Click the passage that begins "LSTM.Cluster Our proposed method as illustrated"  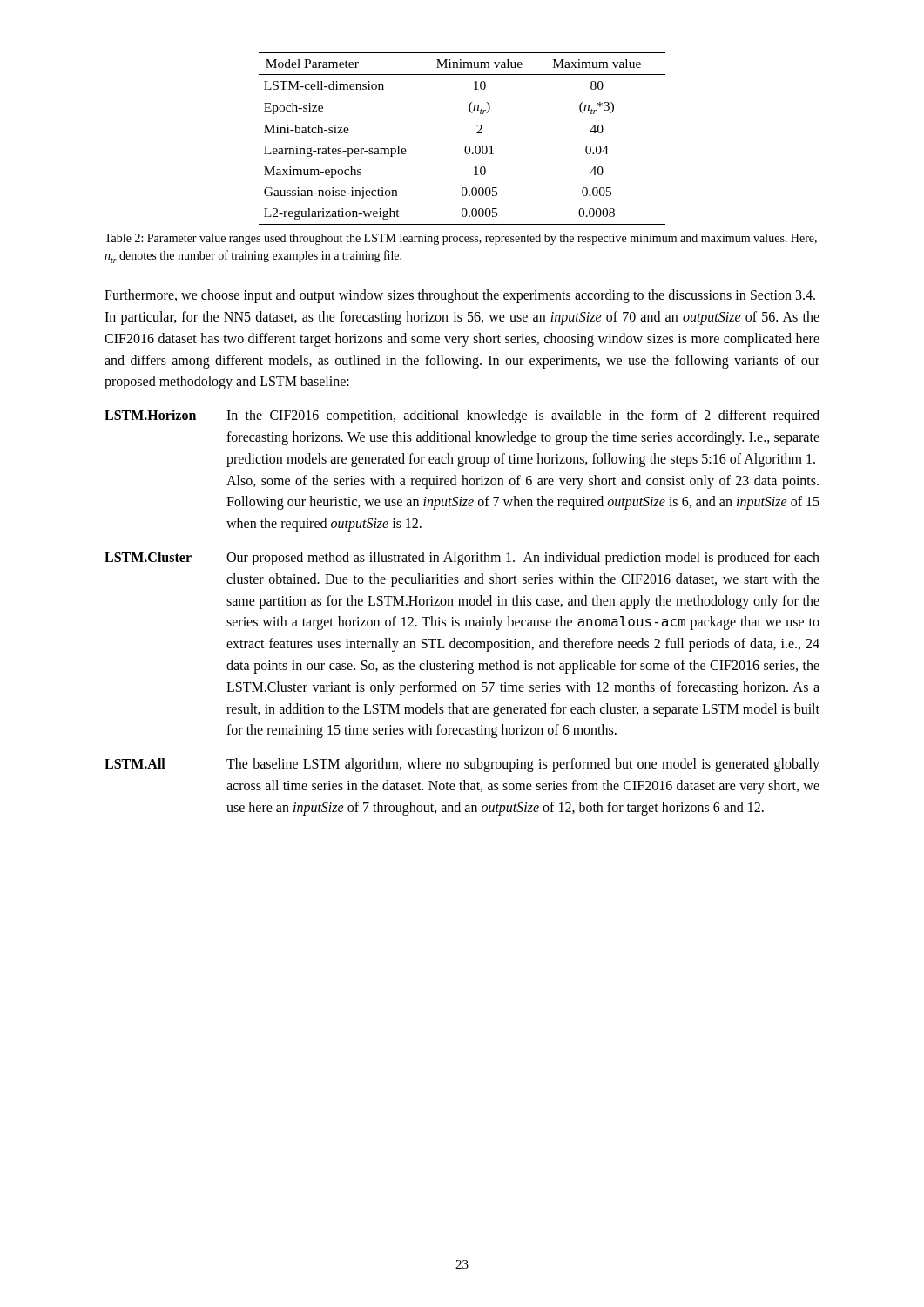[462, 644]
